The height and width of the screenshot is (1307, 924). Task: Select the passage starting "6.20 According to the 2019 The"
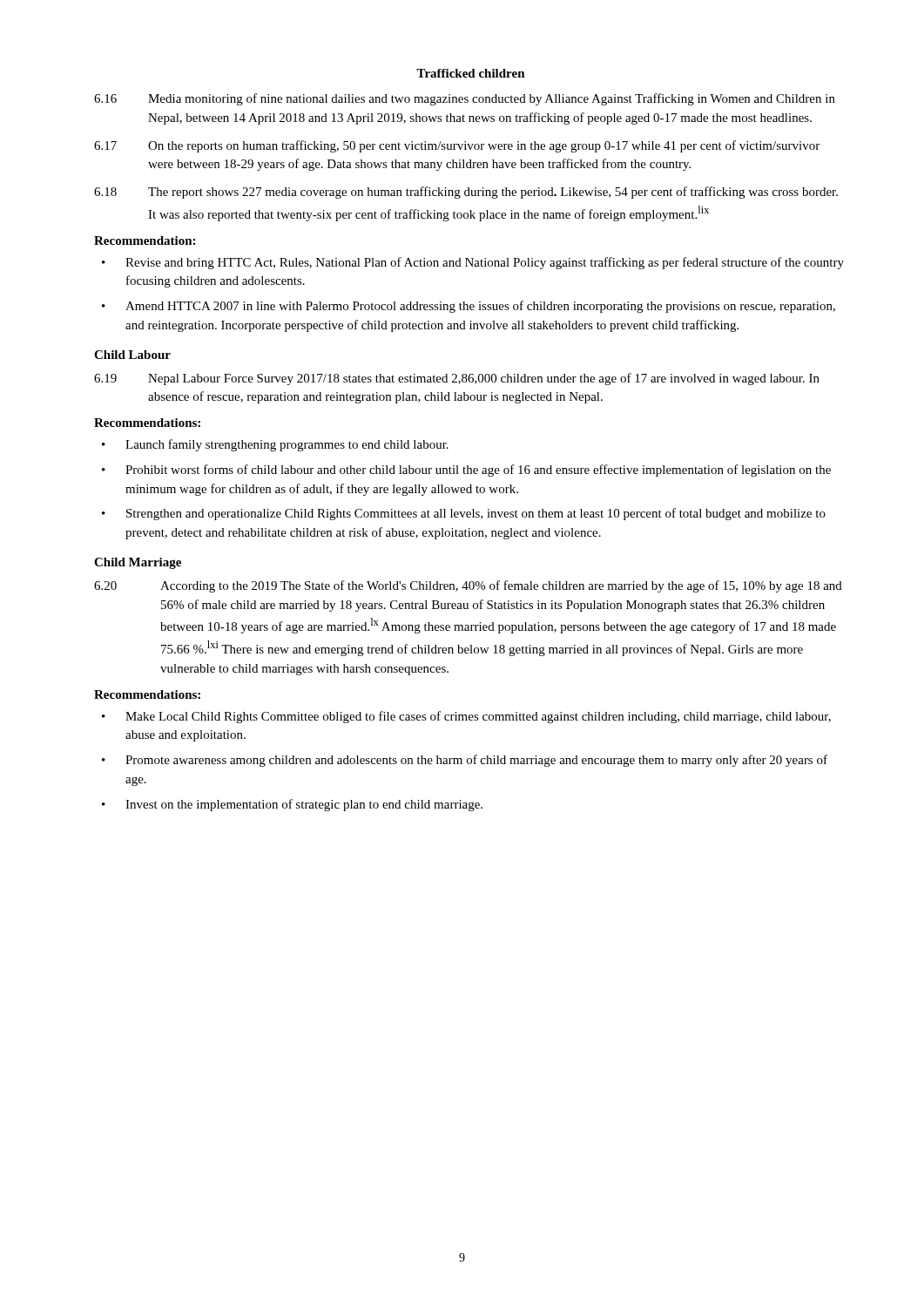[471, 627]
